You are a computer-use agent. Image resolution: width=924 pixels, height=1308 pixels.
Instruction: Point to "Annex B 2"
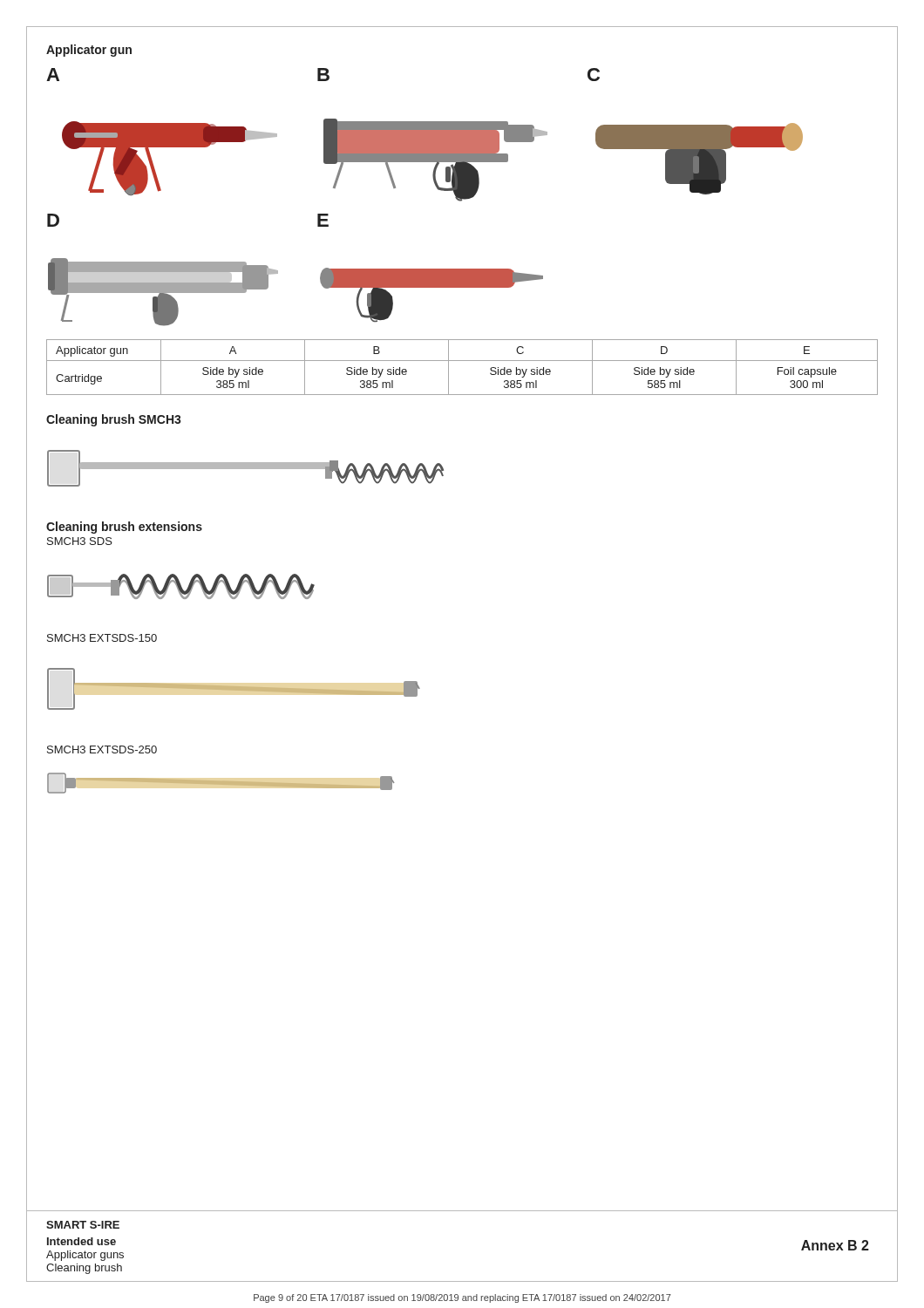[835, 1246]
